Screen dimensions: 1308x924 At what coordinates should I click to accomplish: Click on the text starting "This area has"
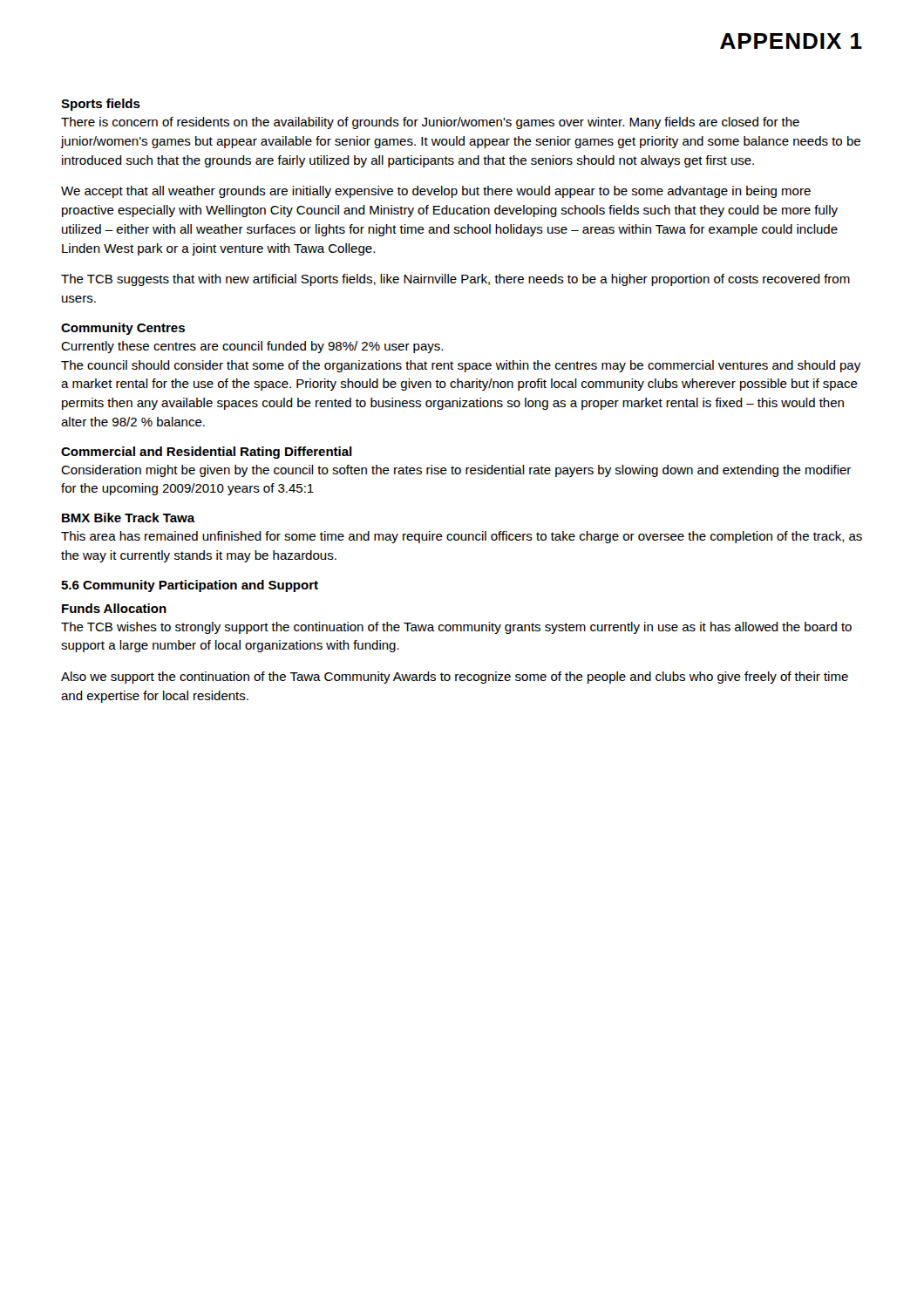click(x=462, y=545)
